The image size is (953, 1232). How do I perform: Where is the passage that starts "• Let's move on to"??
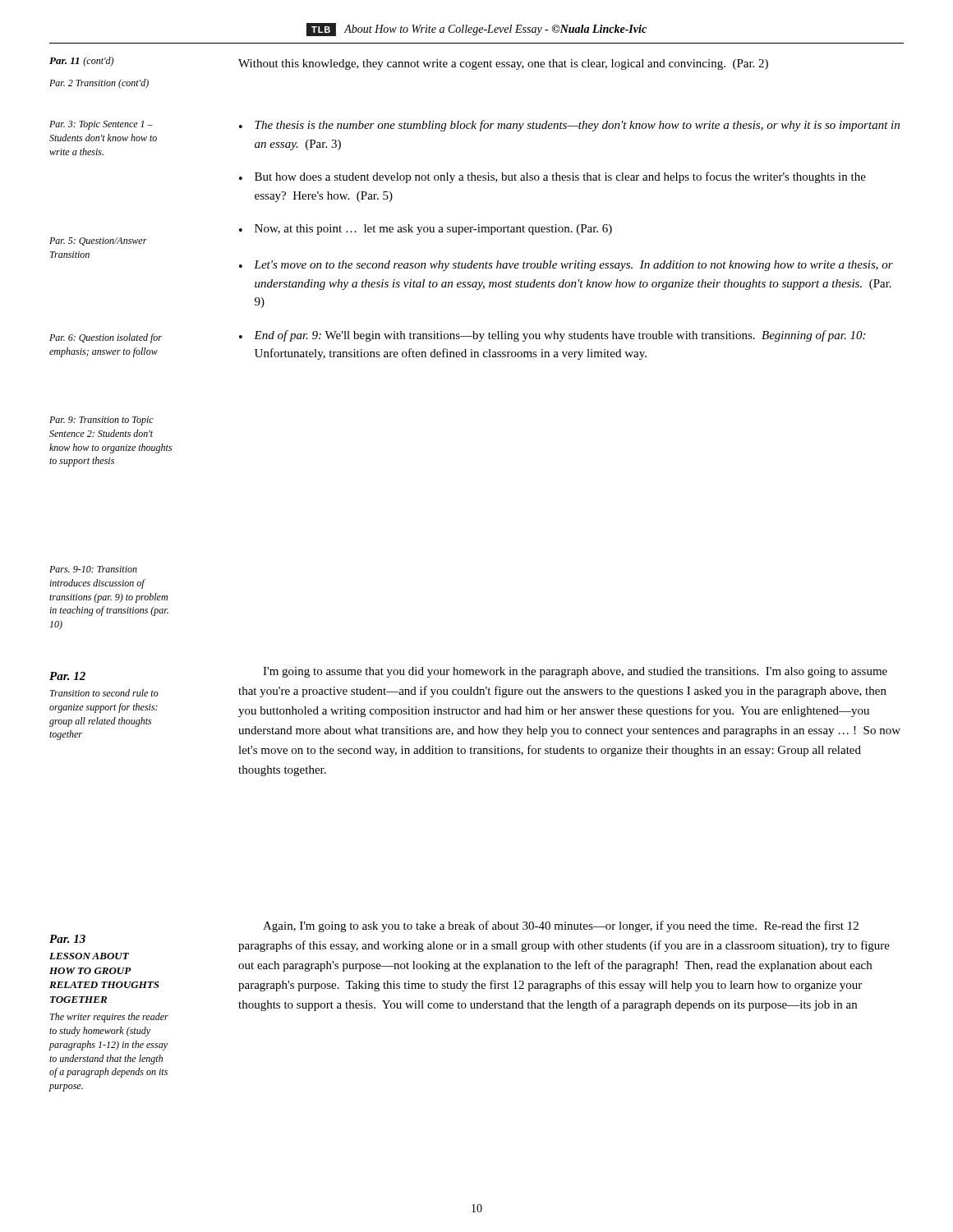pos(571,283)
